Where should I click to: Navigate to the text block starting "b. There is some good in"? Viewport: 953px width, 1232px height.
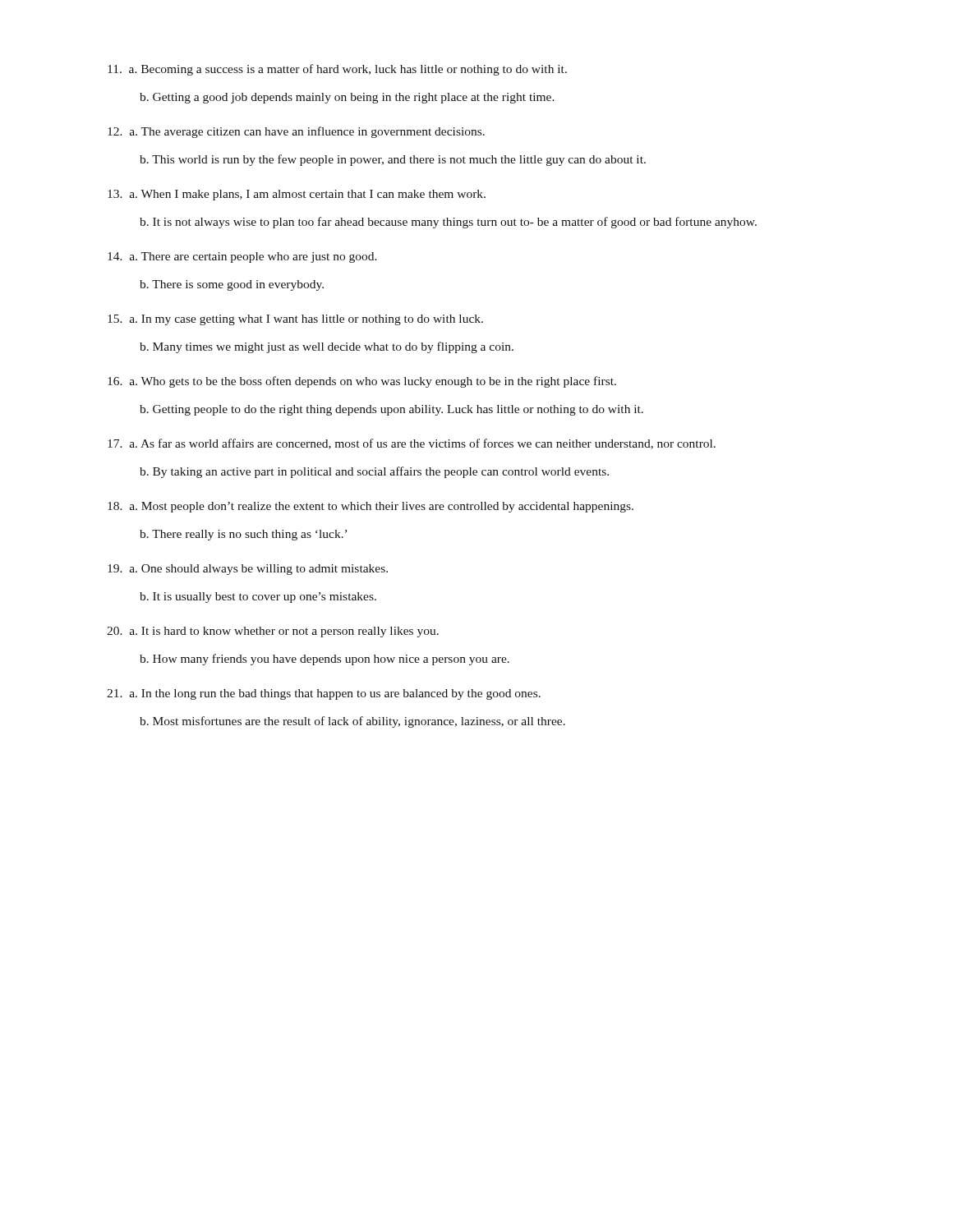pyautogui.click(x=232, y=284)
